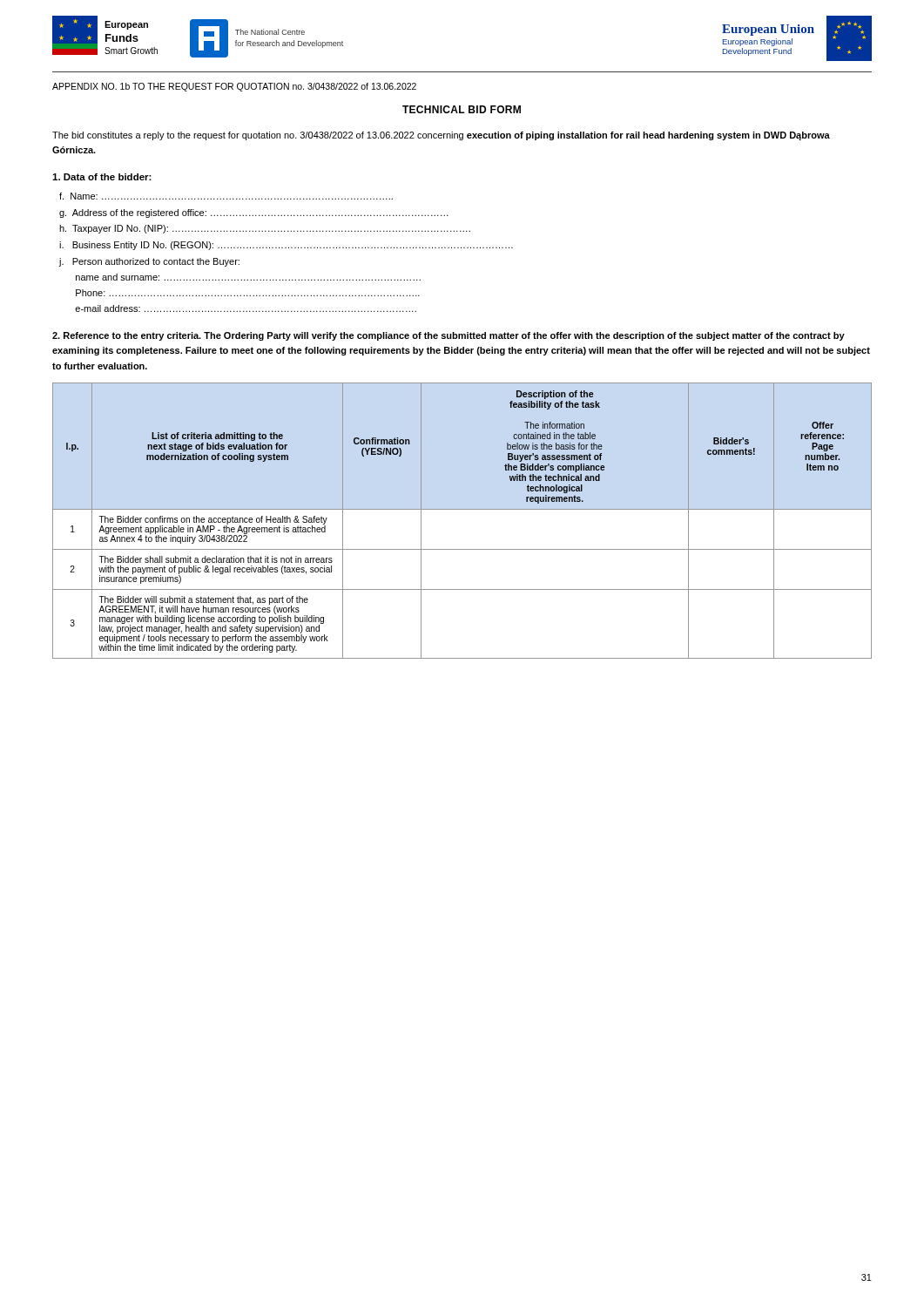Find the logo

(462, 35)
